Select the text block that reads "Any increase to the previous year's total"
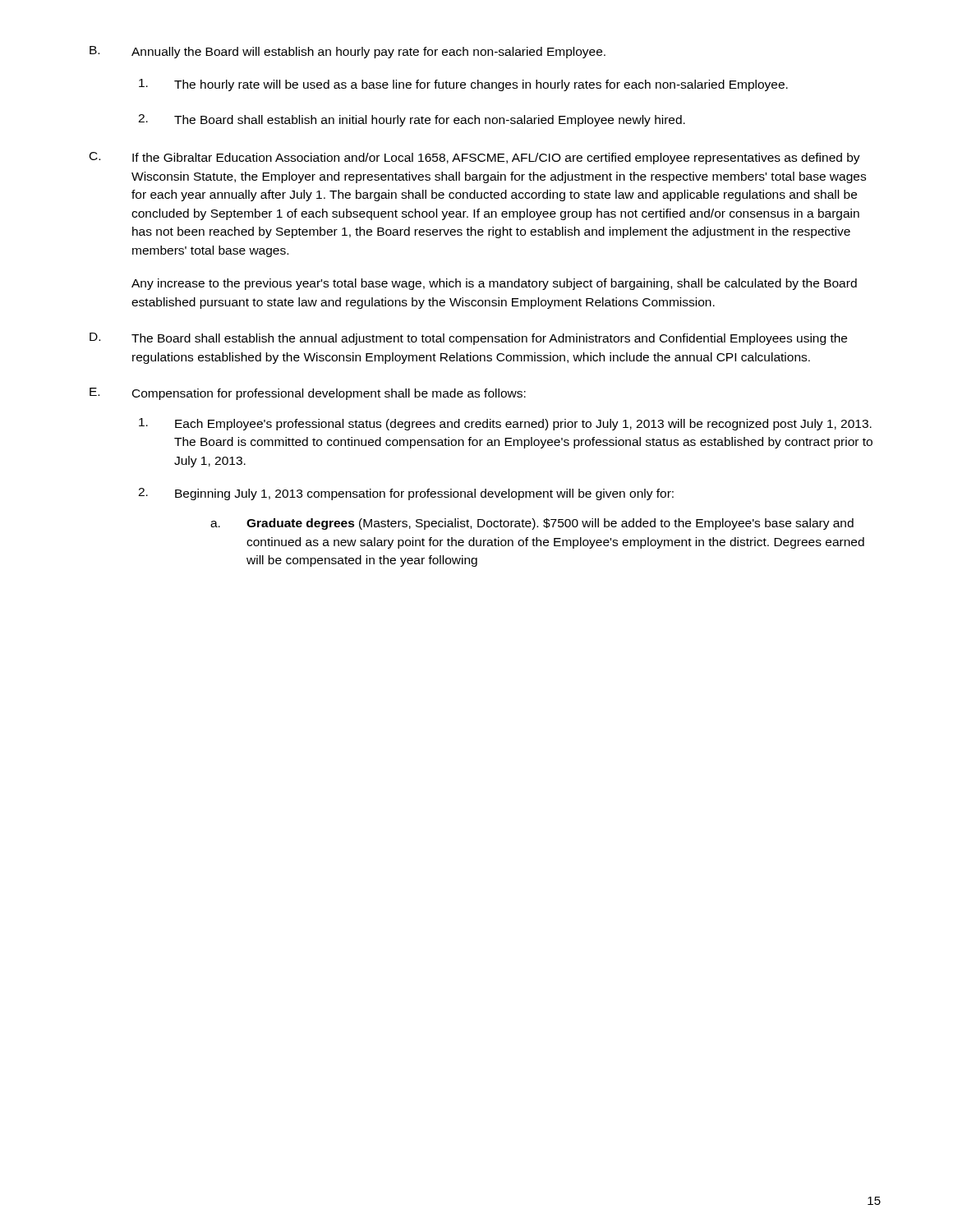The image size is (953, 1232). (x=494, y=292)
